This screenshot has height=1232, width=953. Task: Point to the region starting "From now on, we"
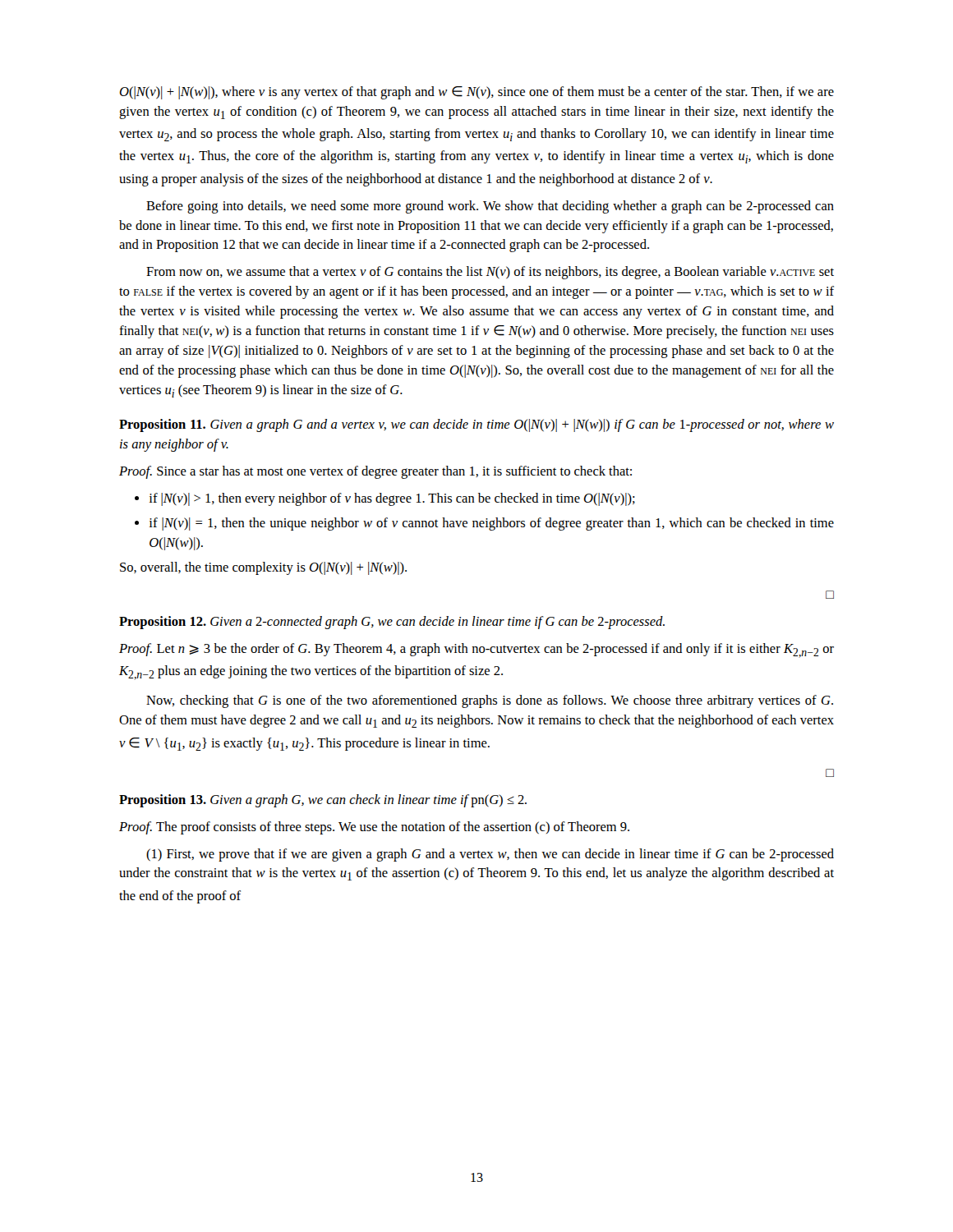click(476, 333)
